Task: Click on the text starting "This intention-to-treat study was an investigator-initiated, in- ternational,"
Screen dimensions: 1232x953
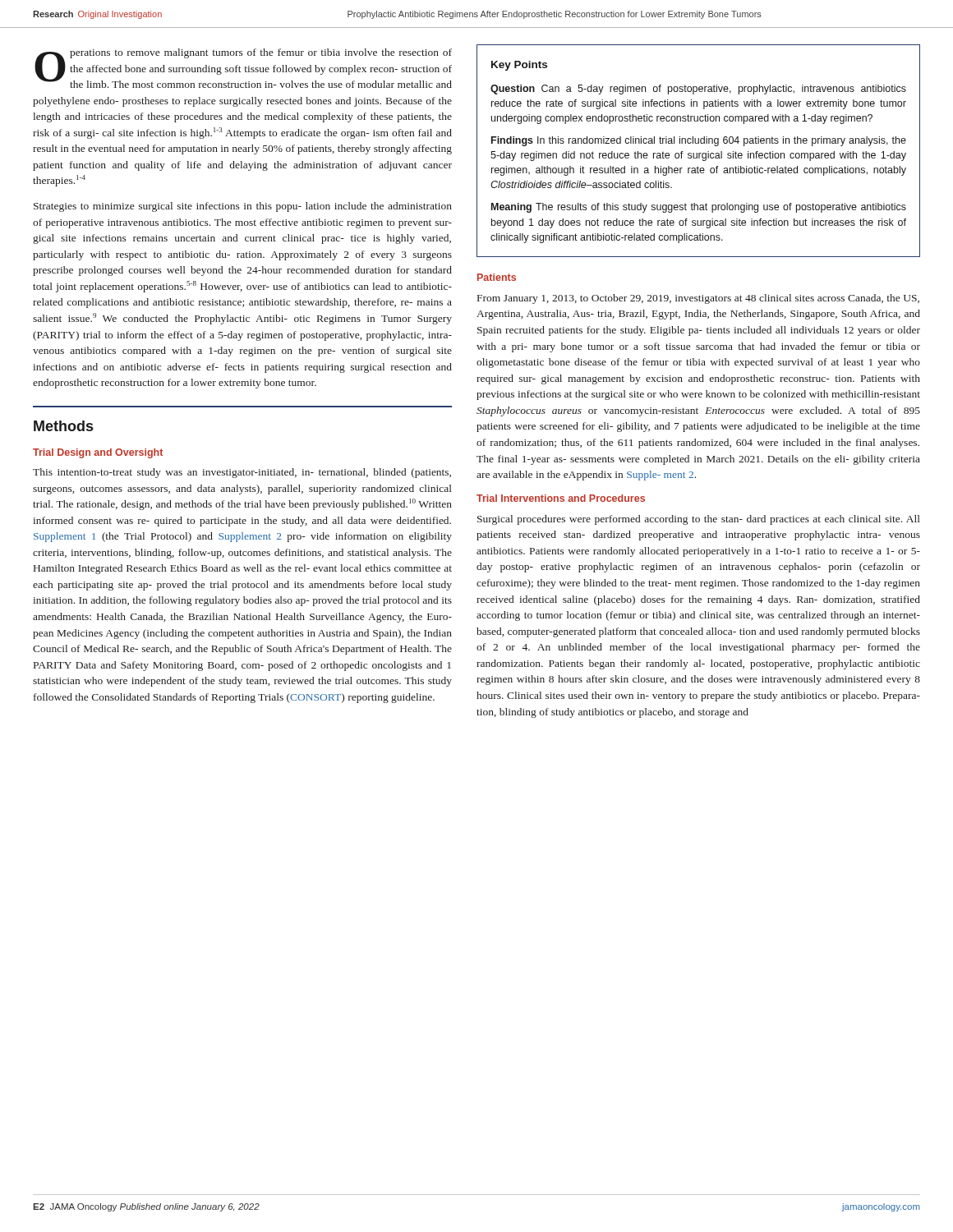Action: click(x=242, y=584)
